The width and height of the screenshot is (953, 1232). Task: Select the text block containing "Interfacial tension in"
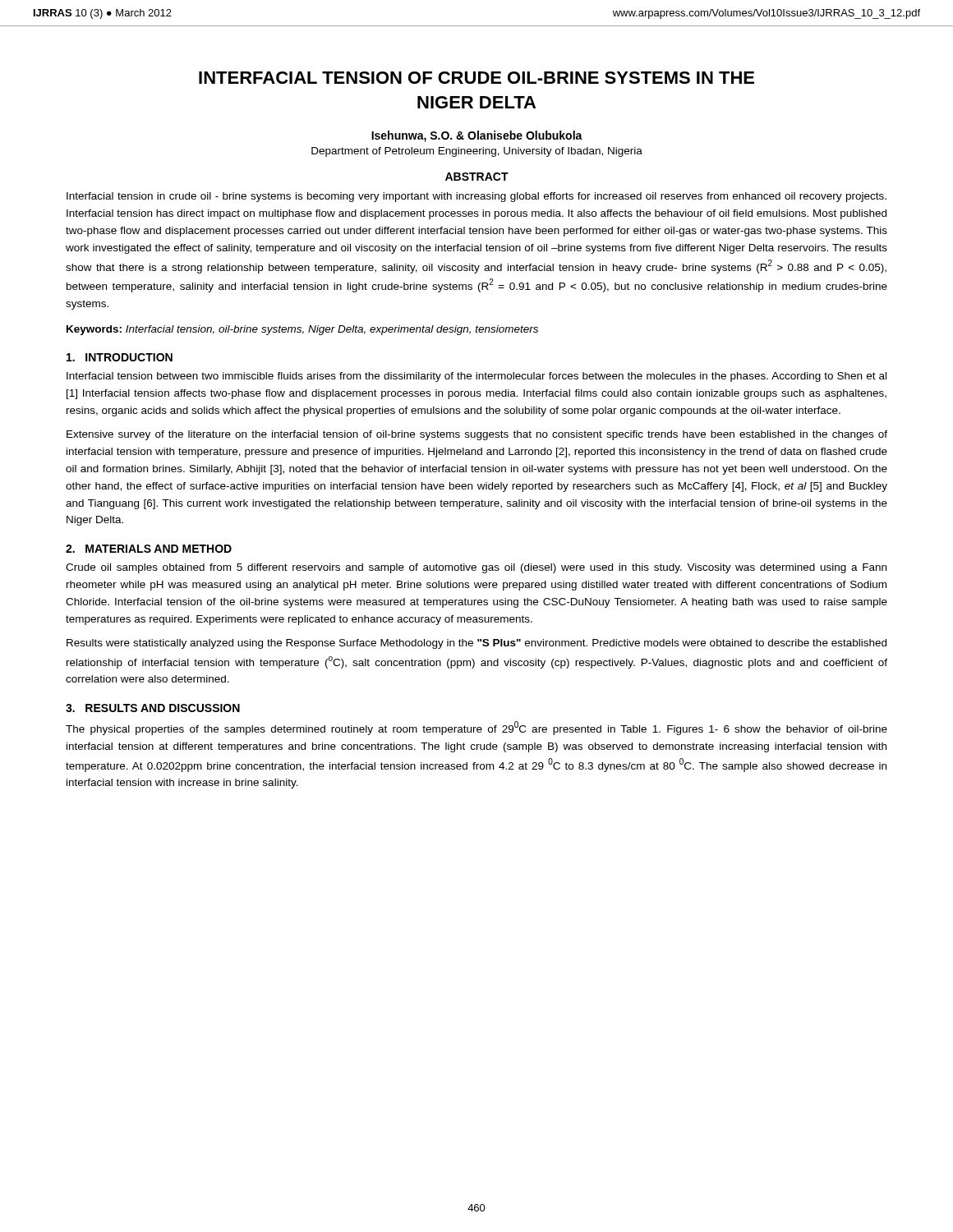[476, 250]
